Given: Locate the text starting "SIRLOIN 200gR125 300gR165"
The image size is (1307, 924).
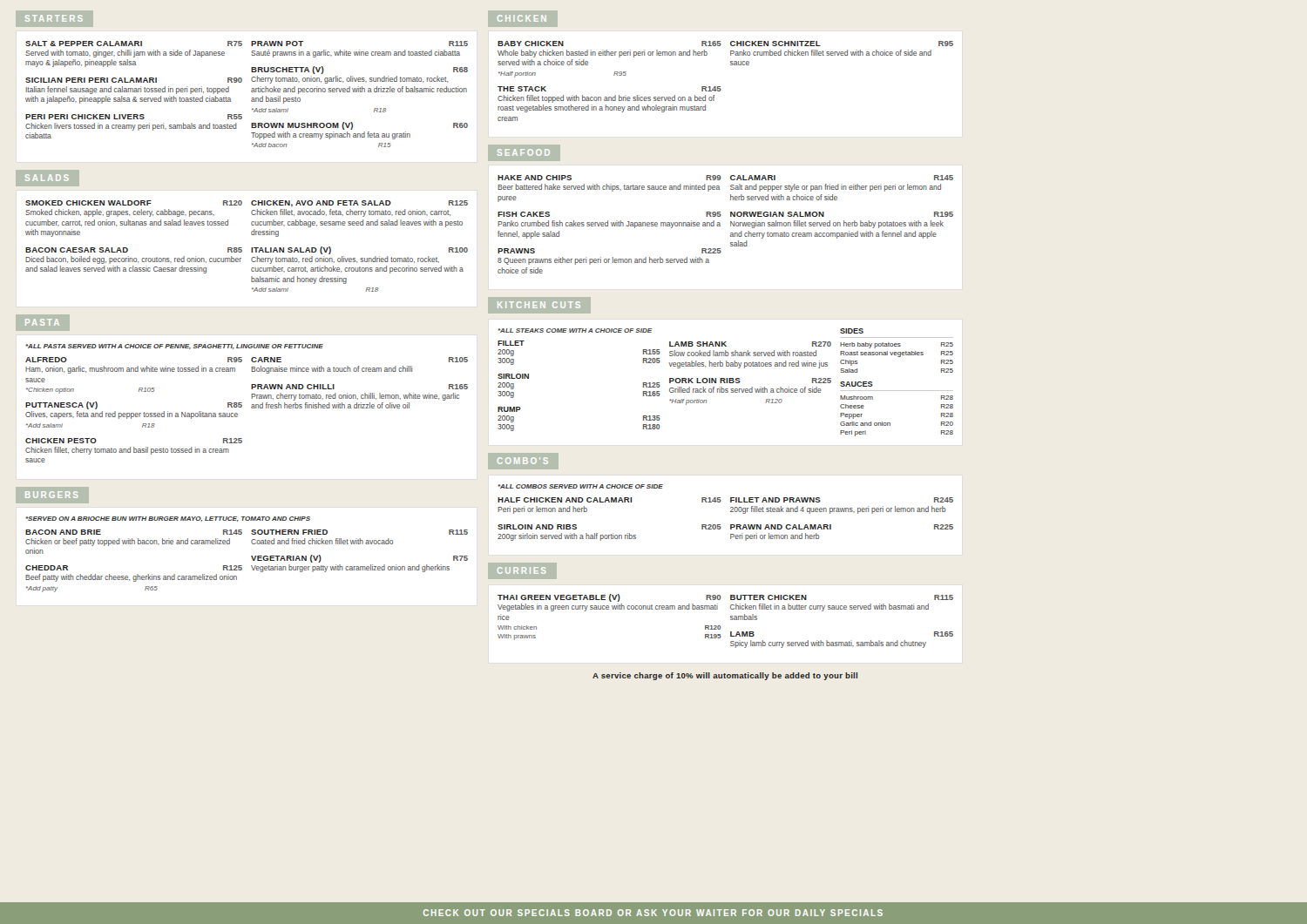Looking at the screenshot, I should pos(513,376).
